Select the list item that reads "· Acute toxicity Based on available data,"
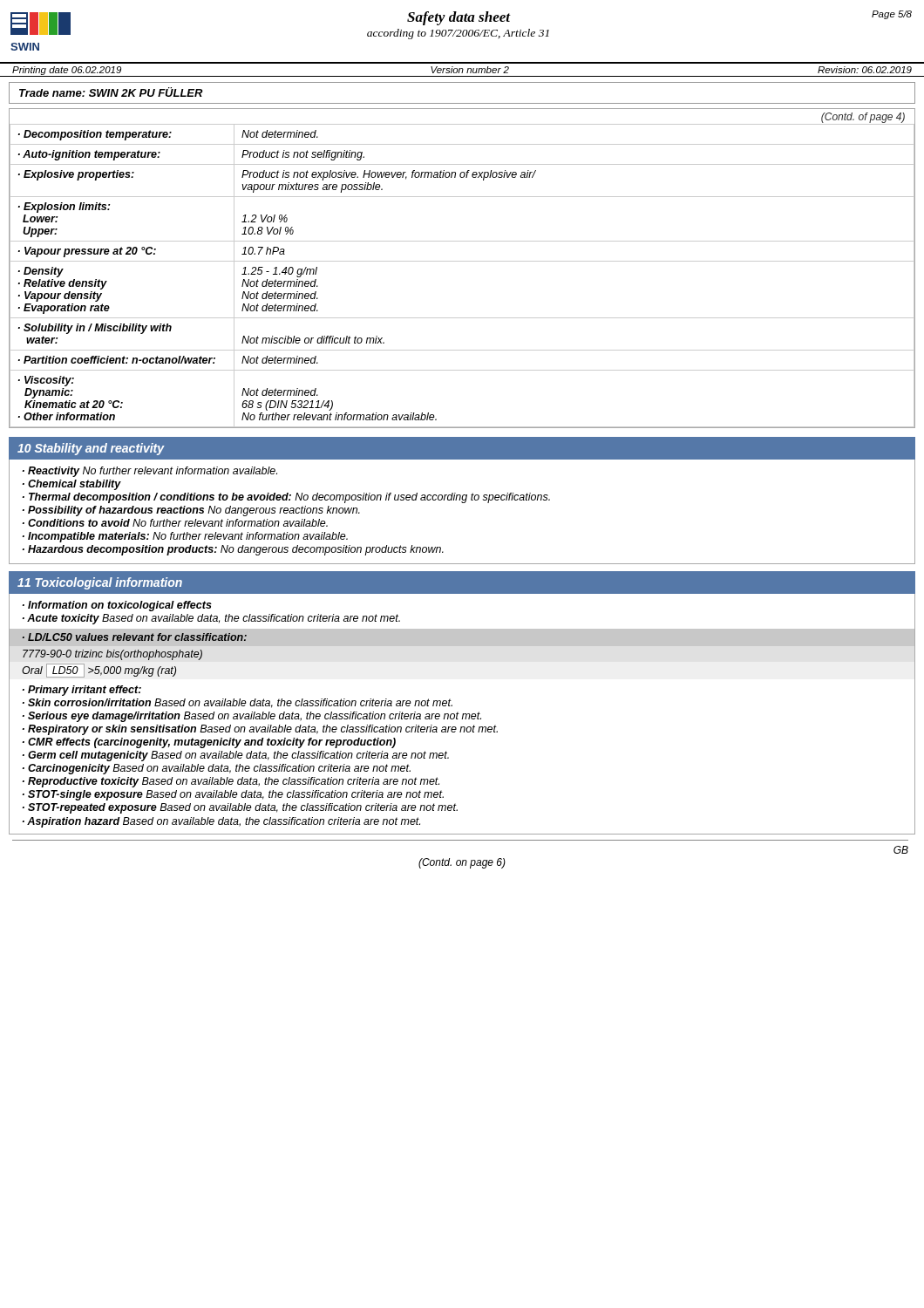Image resolution: width=924 pixels, height=1308 pixels. click(x=211, y=618)
